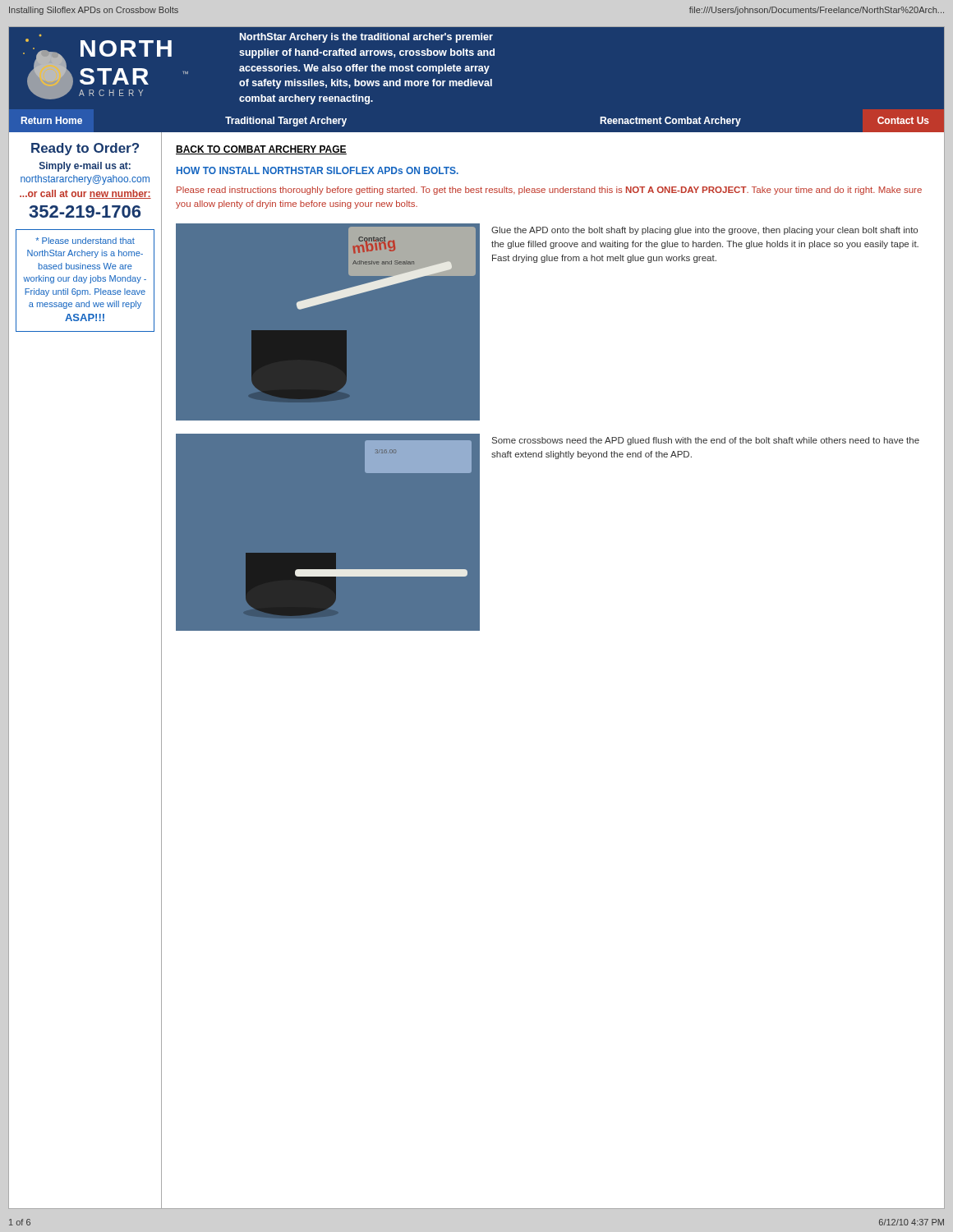The width and height of the screenshot is (953, 1232).
Task: Find the block on this page that starts "Some crossbows need the APD"
Action: click(x=705, y=447)
